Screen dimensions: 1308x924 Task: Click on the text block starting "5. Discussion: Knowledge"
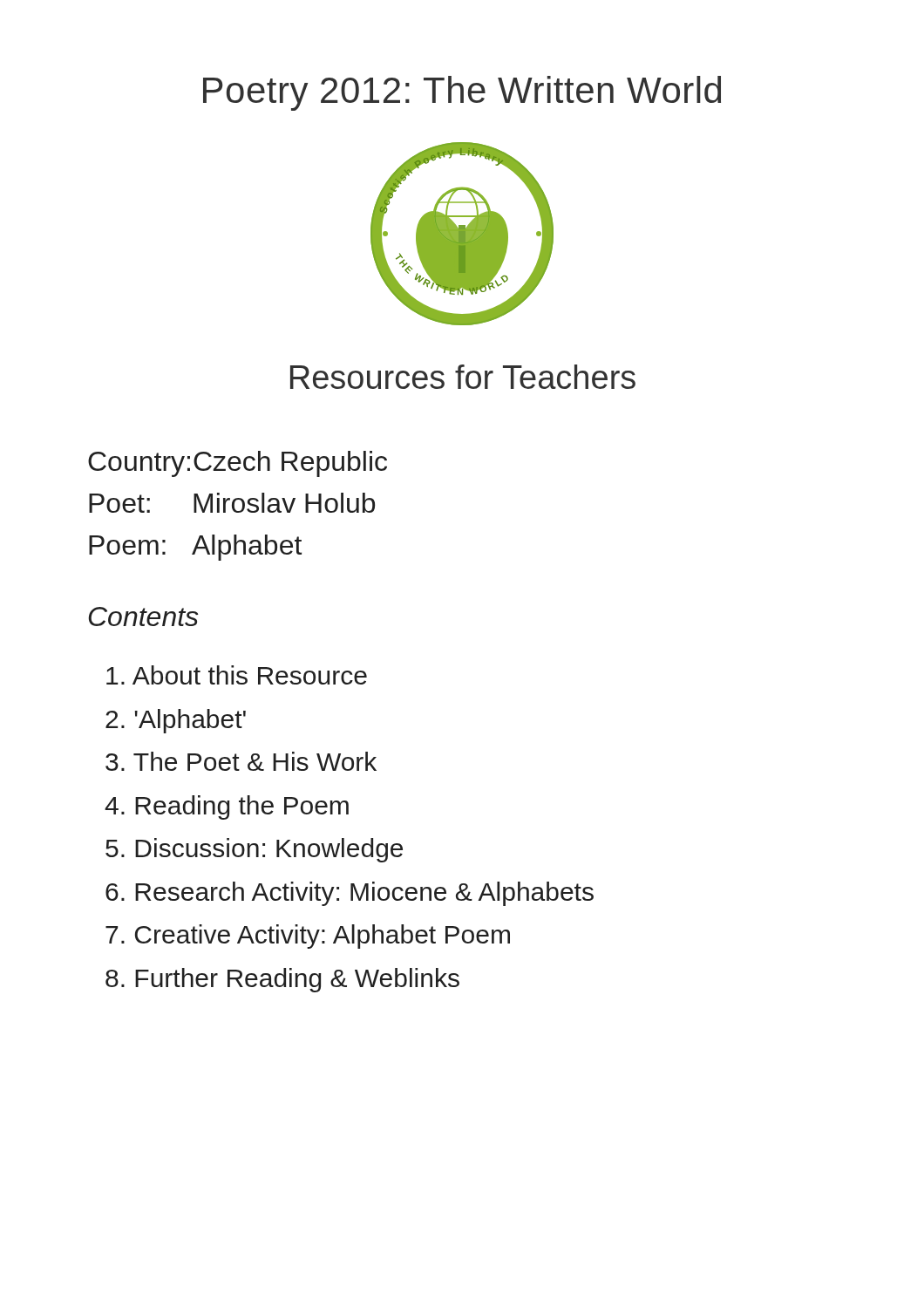(254, 848)
